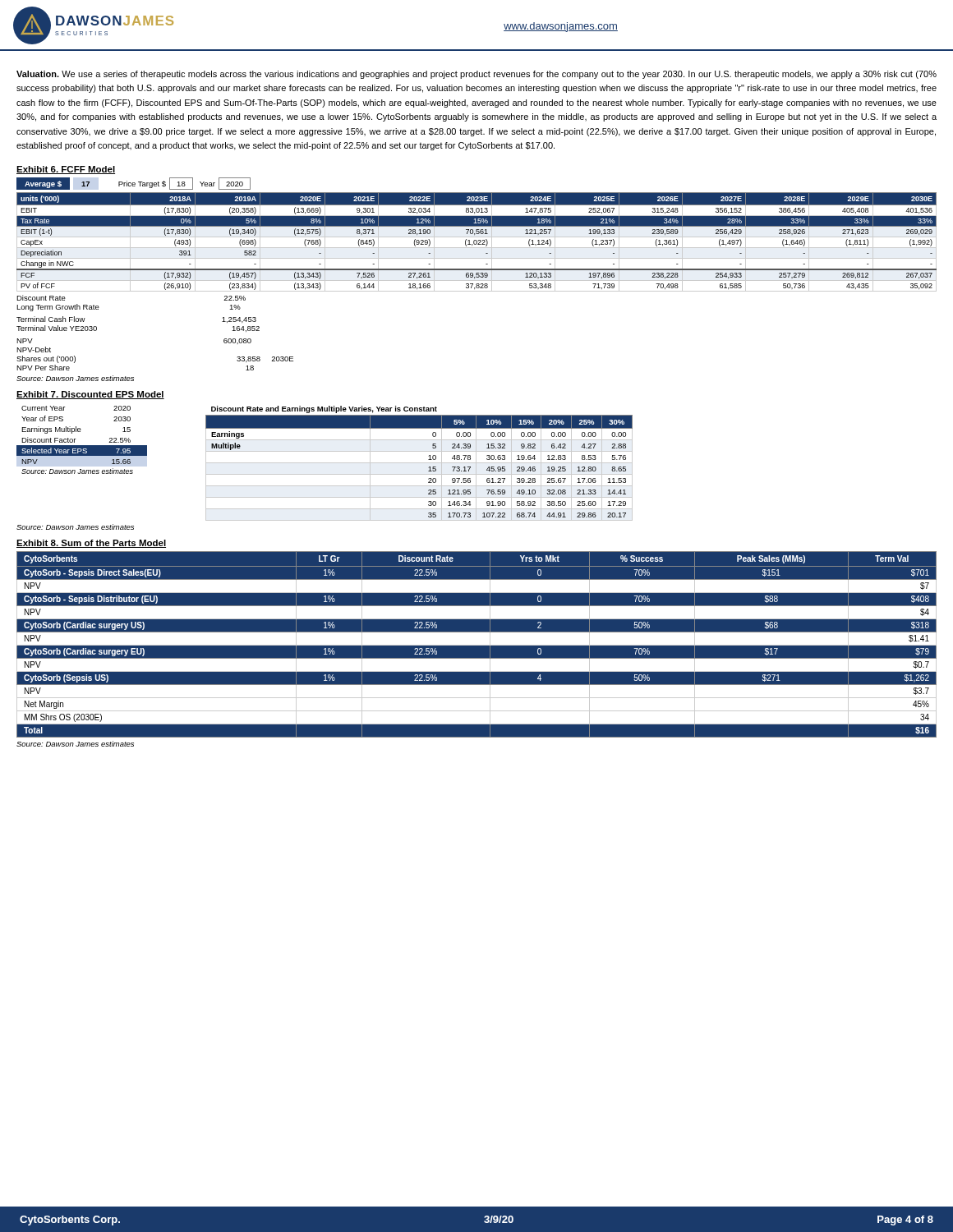Image resolution: width=953 pixels, height=1232 pixels.
Task: Select the text block containing "Valuation. We use a series of"
Action: pos(476,110)
